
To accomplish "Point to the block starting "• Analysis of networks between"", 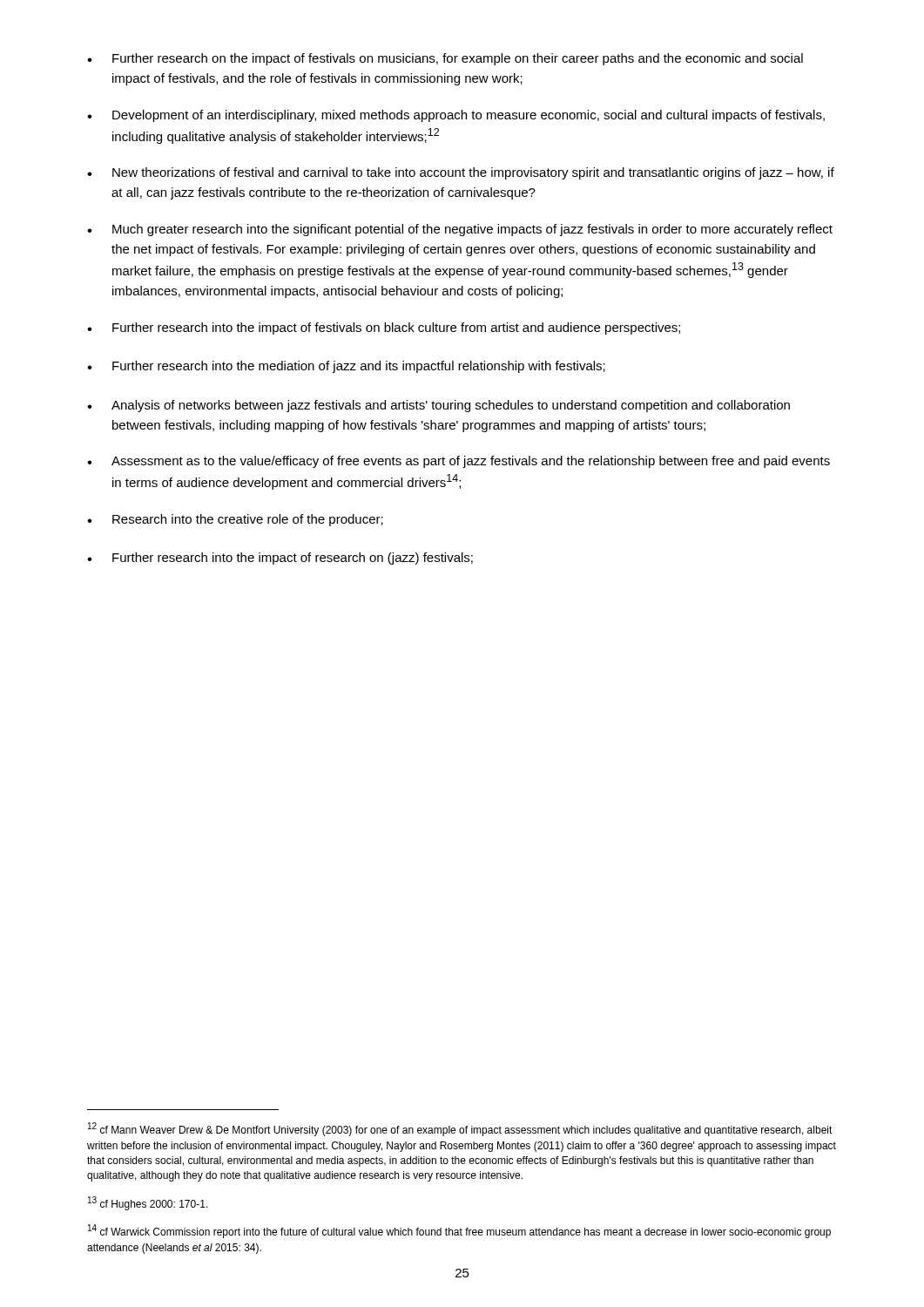I will pyautogui.click(x=462, y=415).
